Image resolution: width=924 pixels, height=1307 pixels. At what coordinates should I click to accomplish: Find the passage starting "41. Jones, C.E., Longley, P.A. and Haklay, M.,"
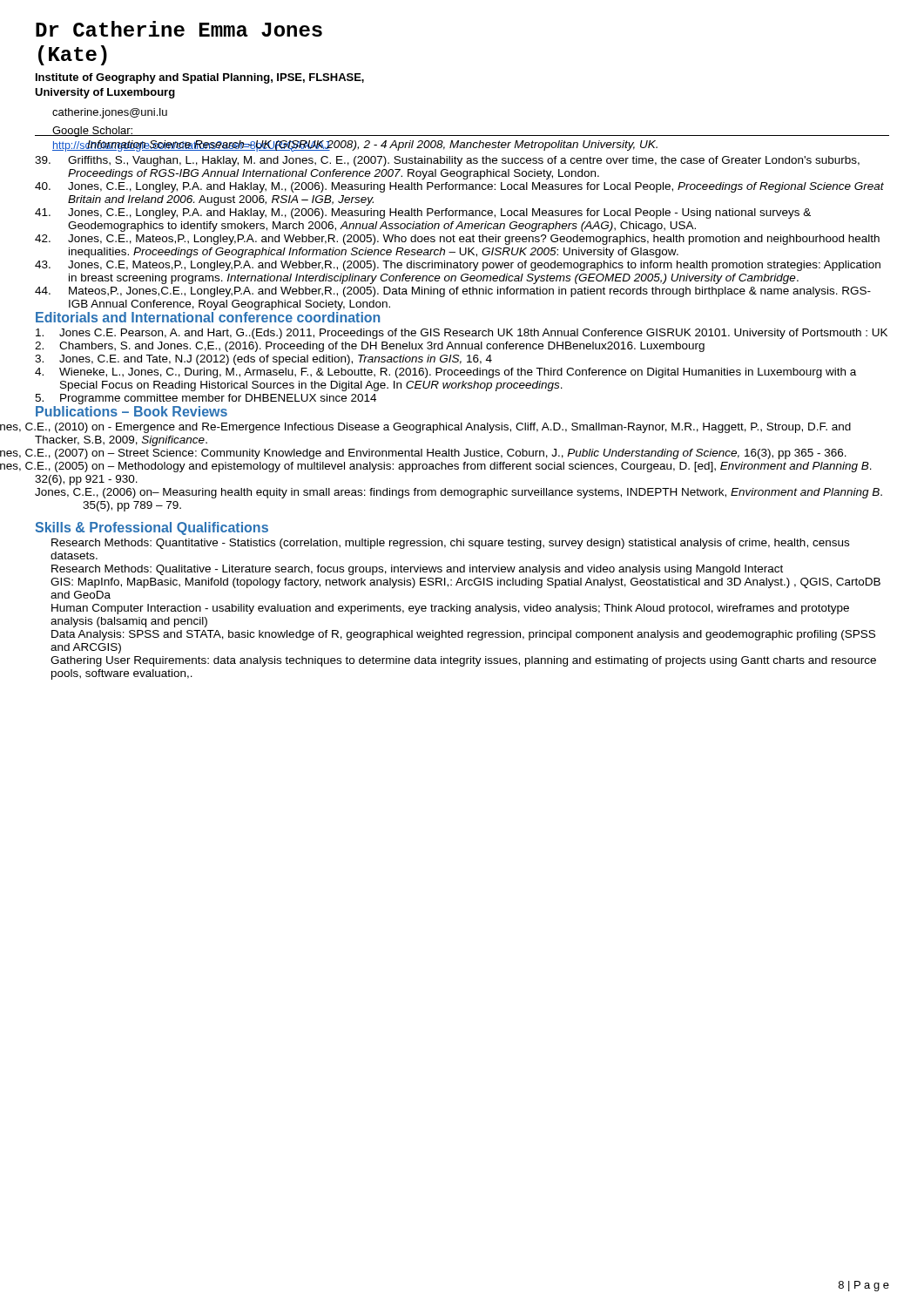pos(462,219)
